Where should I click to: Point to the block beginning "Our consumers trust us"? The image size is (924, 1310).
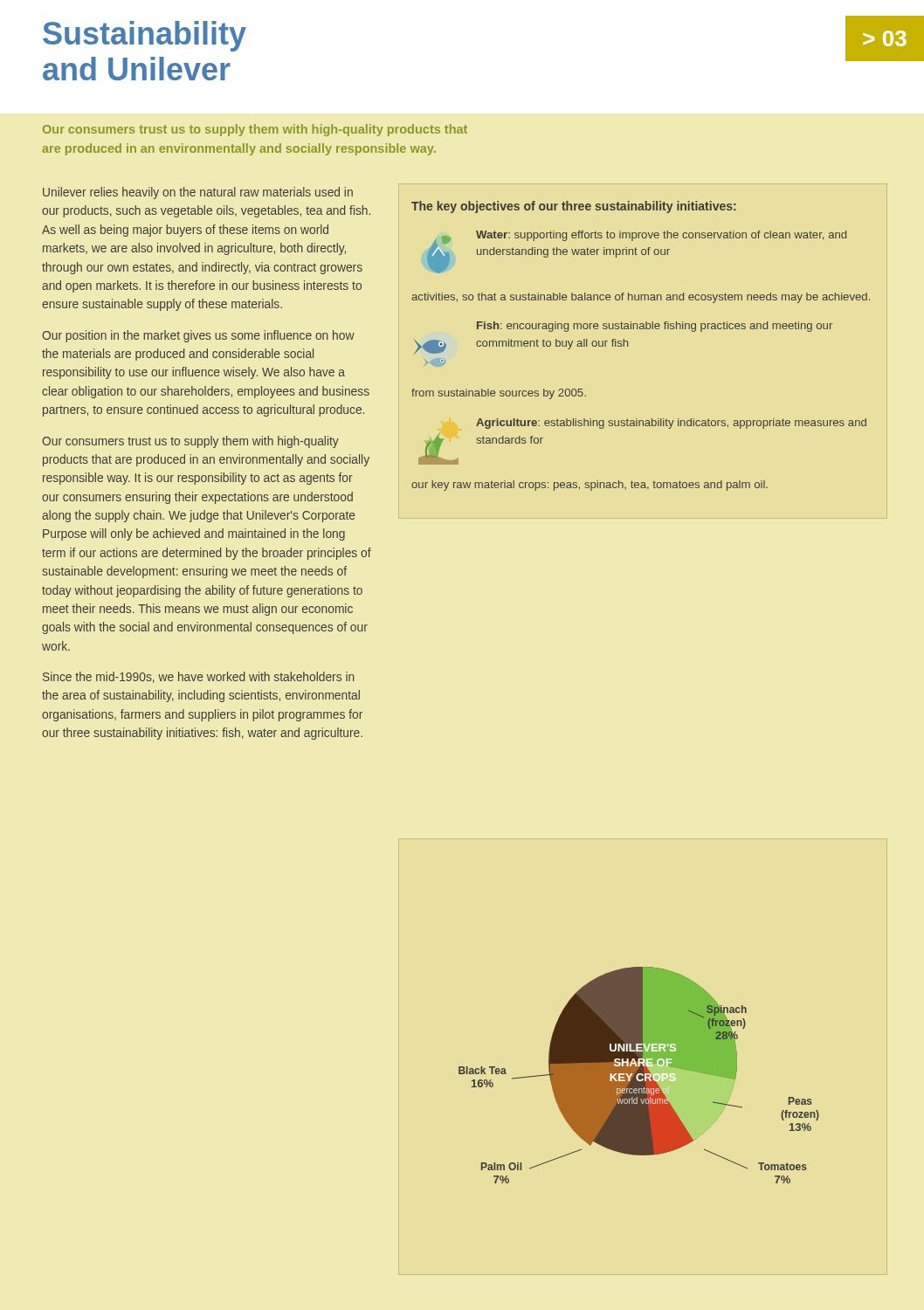[x=462, y=140]
